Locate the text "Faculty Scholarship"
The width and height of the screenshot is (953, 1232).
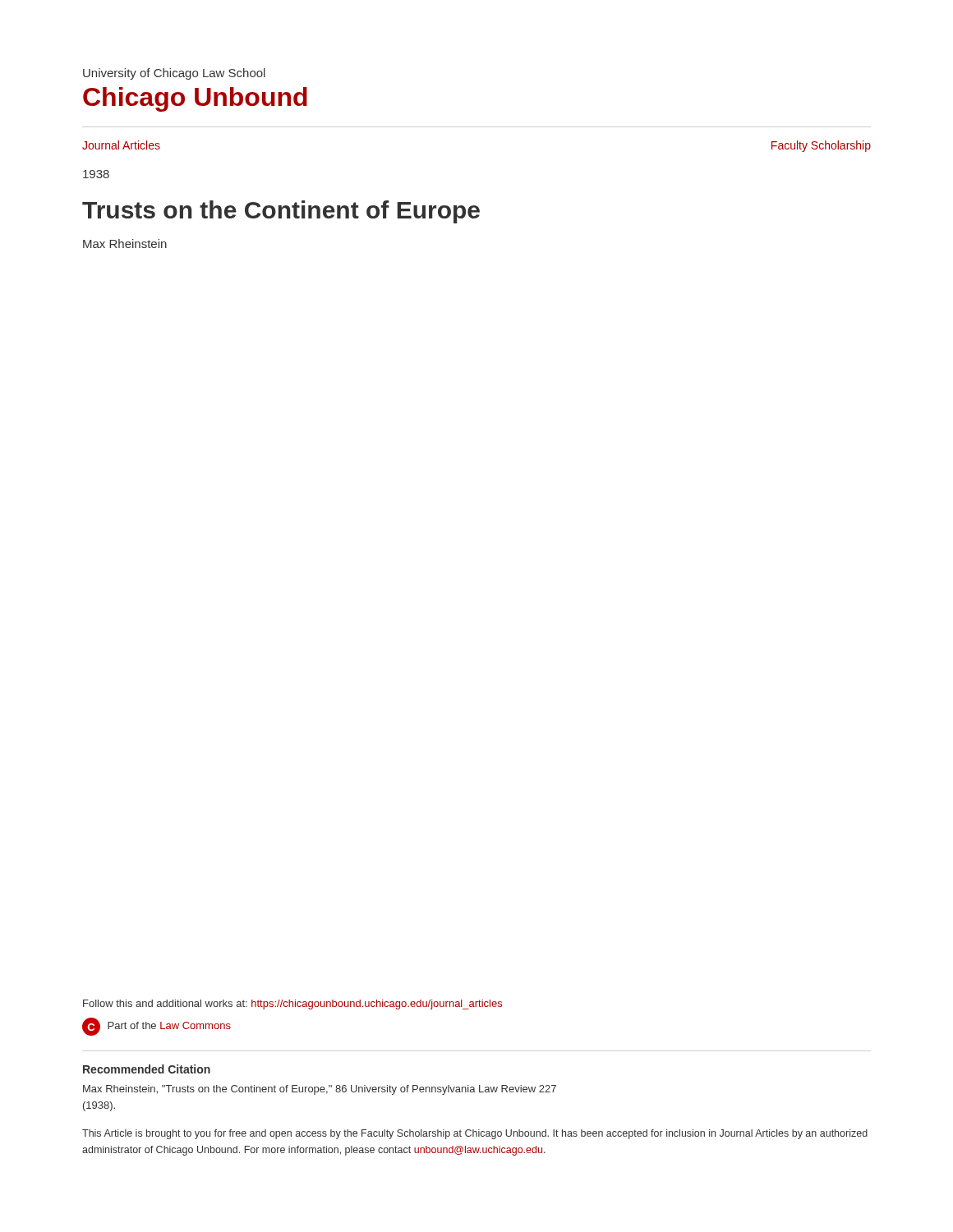point(821,146)
